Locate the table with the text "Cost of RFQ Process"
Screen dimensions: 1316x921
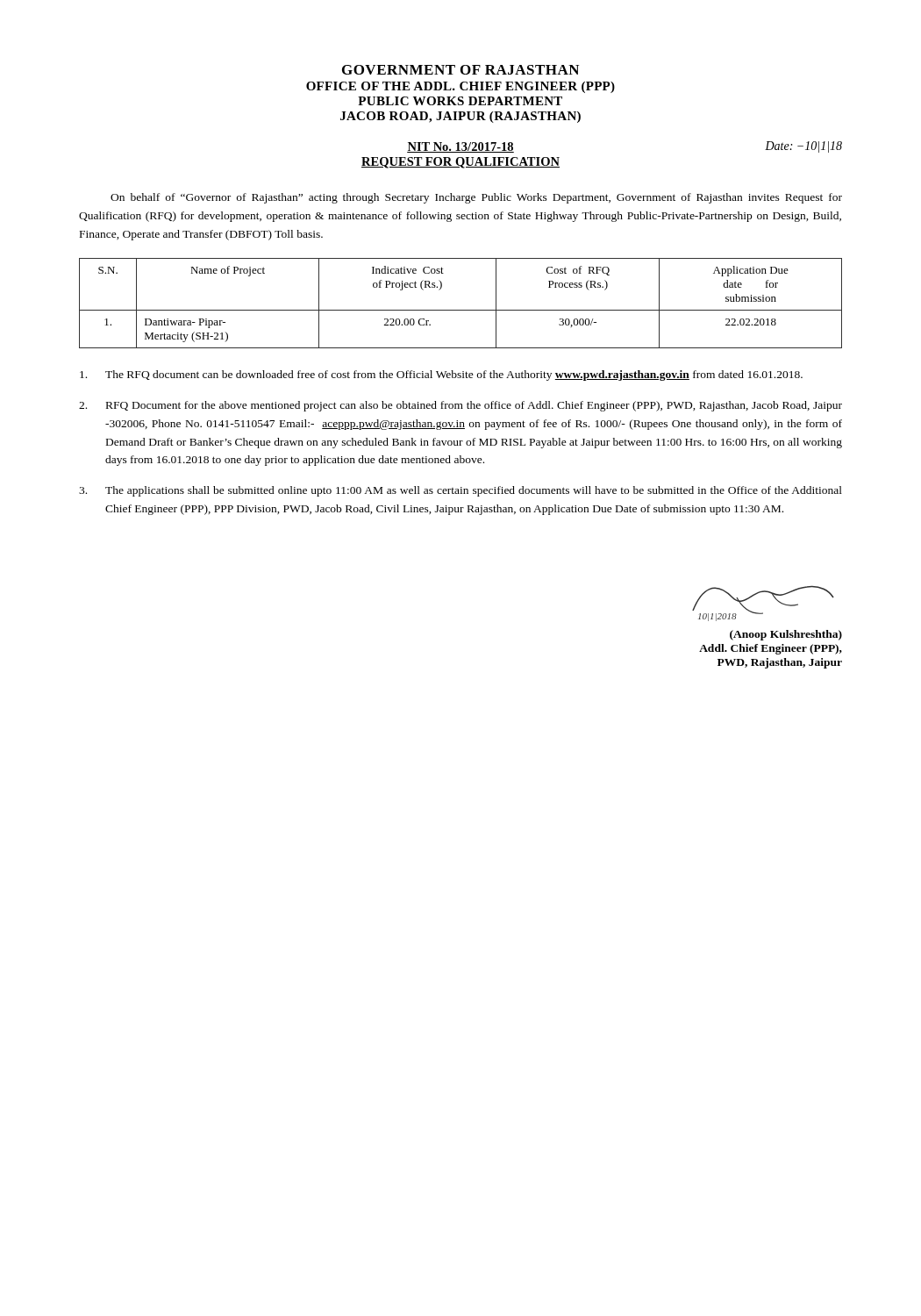coord(460,303)
